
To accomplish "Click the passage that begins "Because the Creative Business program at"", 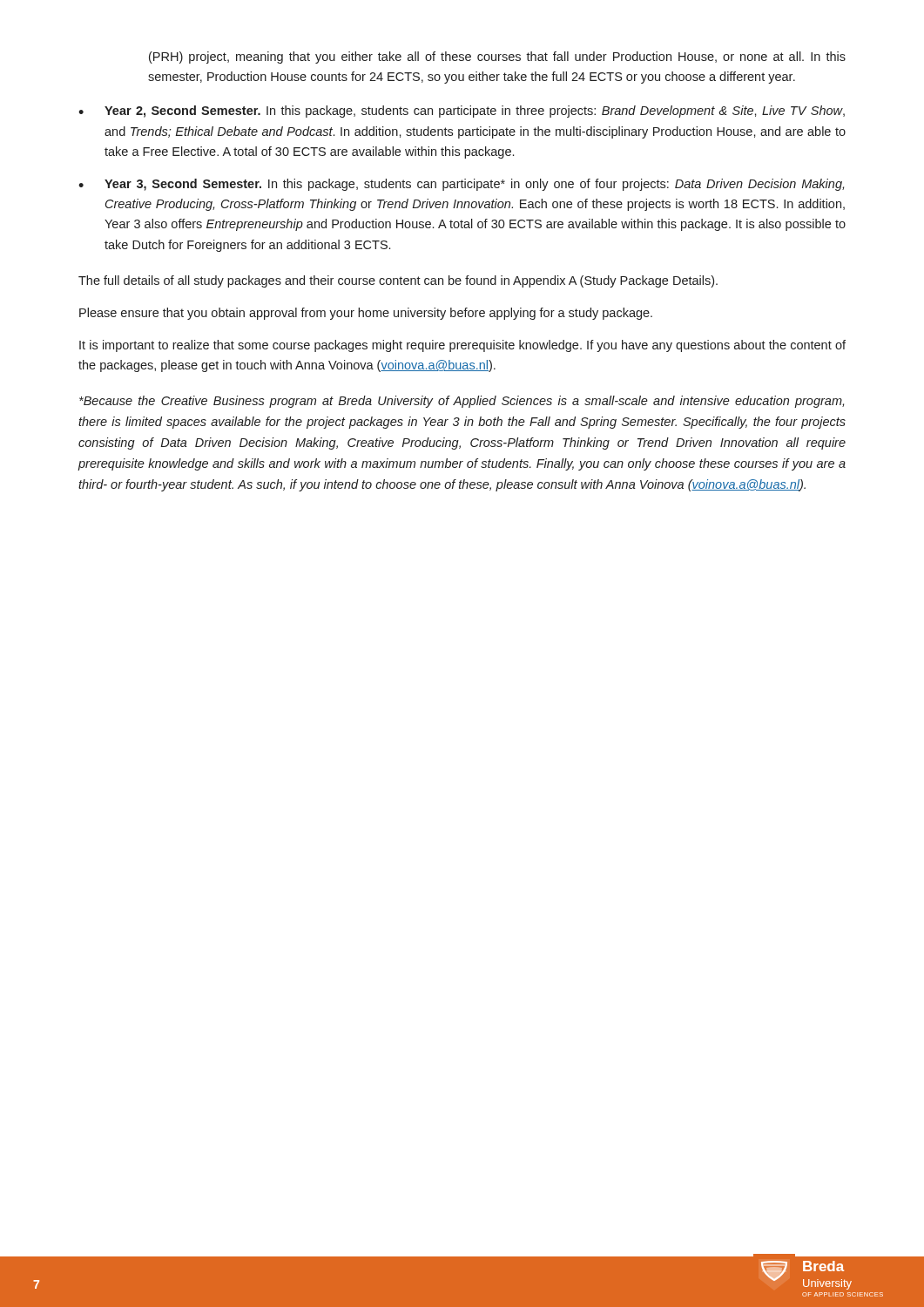I will click(x=462, y=443).
